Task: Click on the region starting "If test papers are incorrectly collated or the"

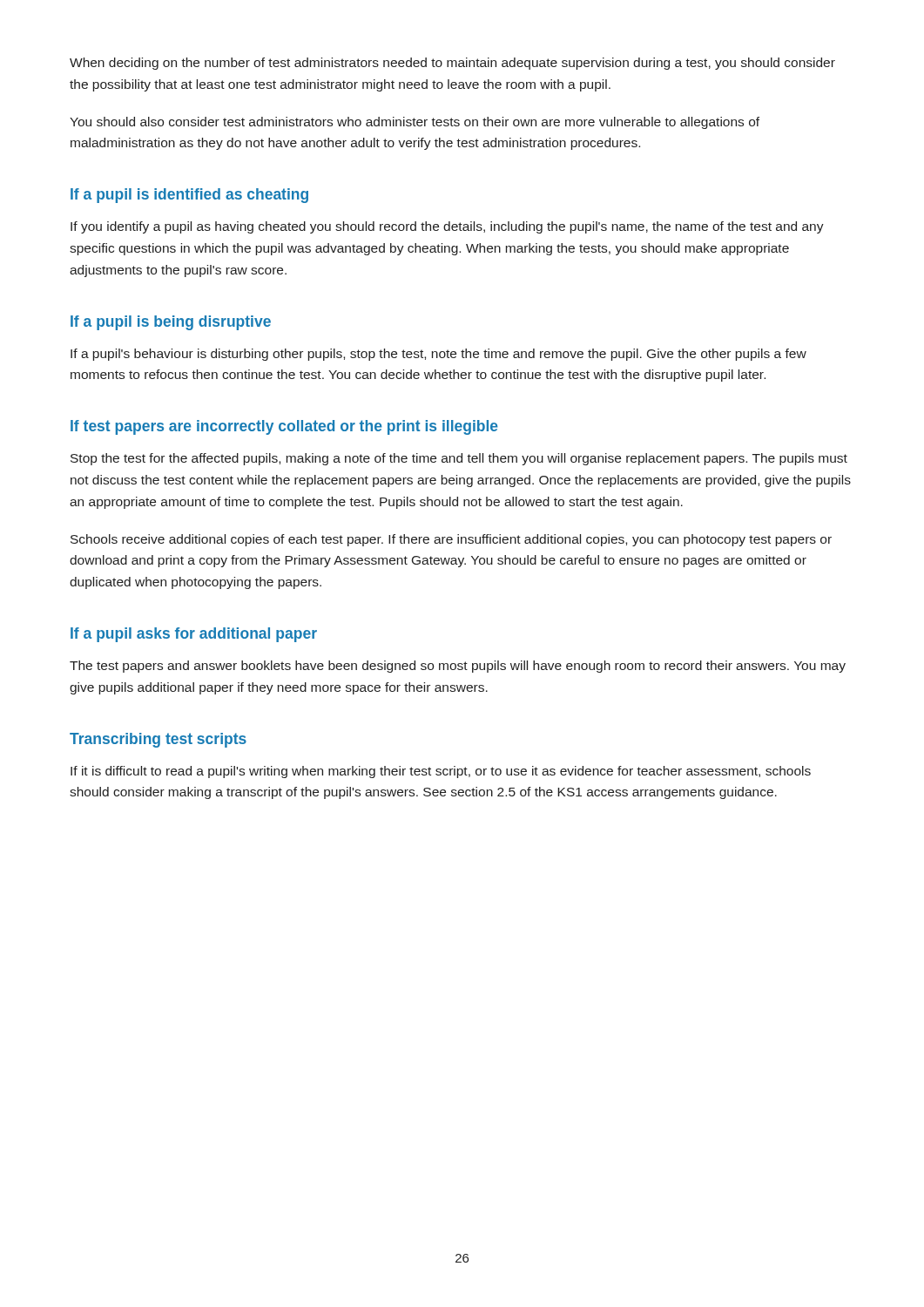Action: [x=284, y=426]
